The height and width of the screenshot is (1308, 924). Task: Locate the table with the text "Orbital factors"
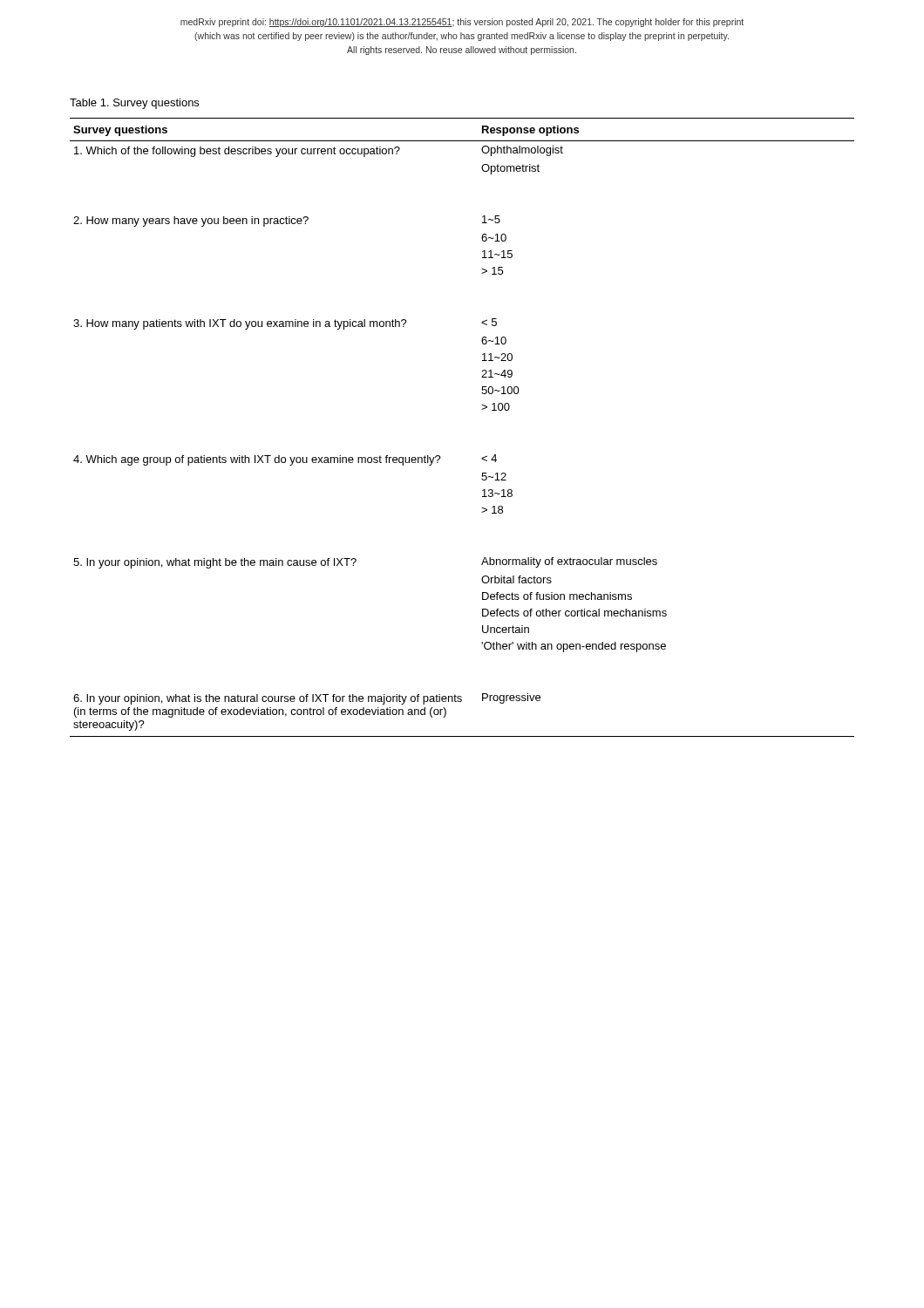(x=462, y=427)
